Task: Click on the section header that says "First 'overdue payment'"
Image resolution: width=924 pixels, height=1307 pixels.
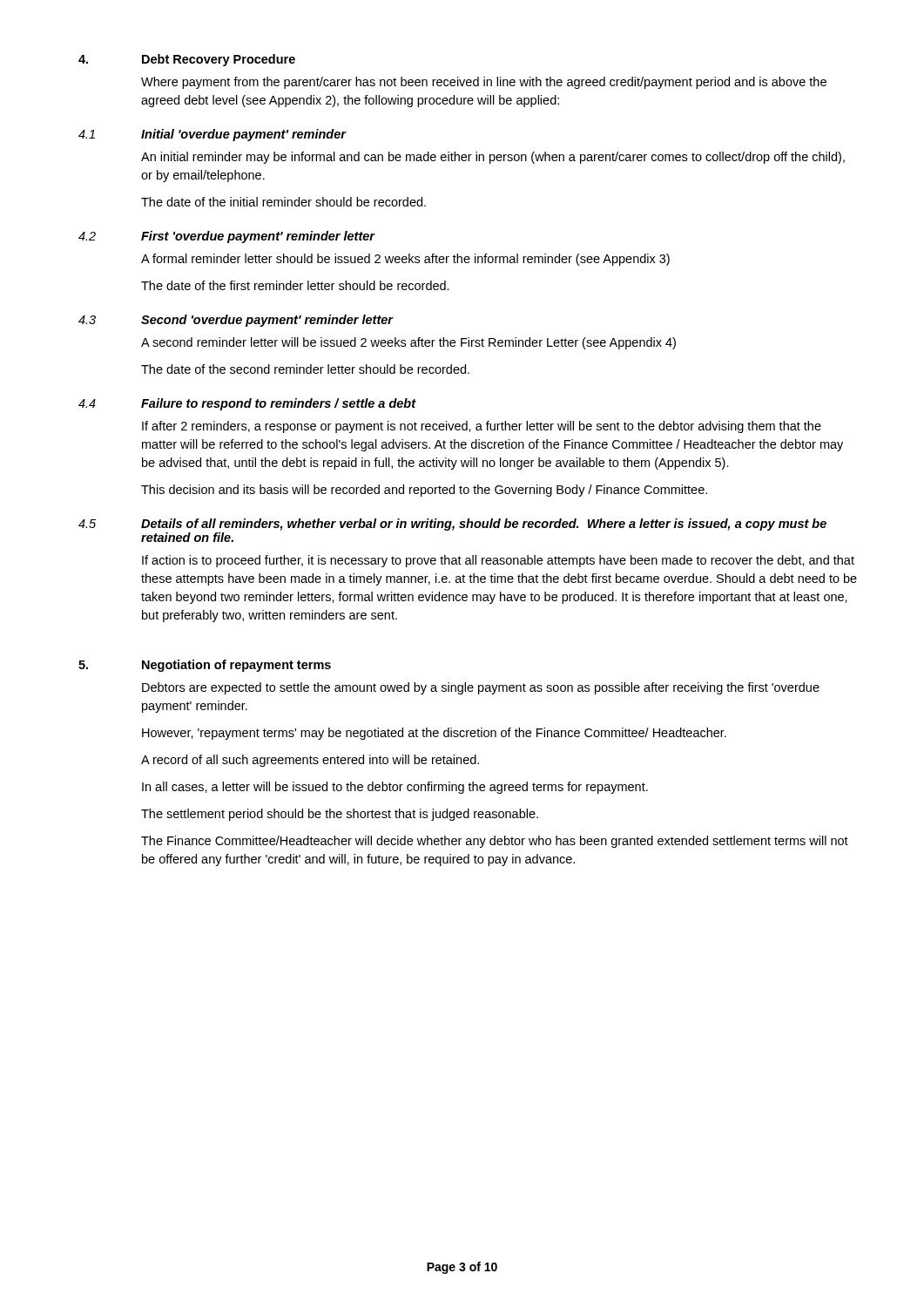Action: [x=258, y=236]
